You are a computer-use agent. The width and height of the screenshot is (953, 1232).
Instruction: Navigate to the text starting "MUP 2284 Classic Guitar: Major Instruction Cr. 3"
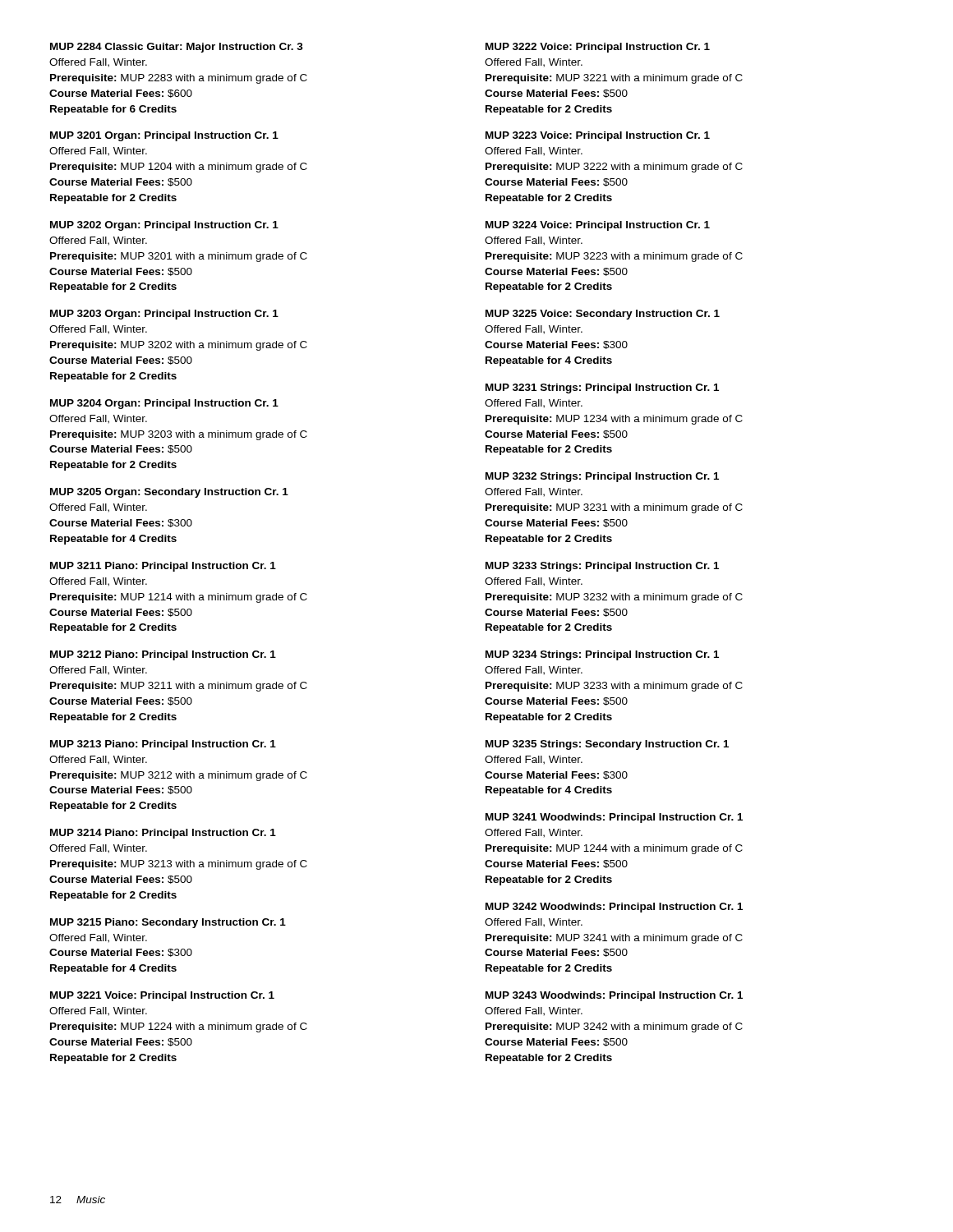(x=251, y=78)
